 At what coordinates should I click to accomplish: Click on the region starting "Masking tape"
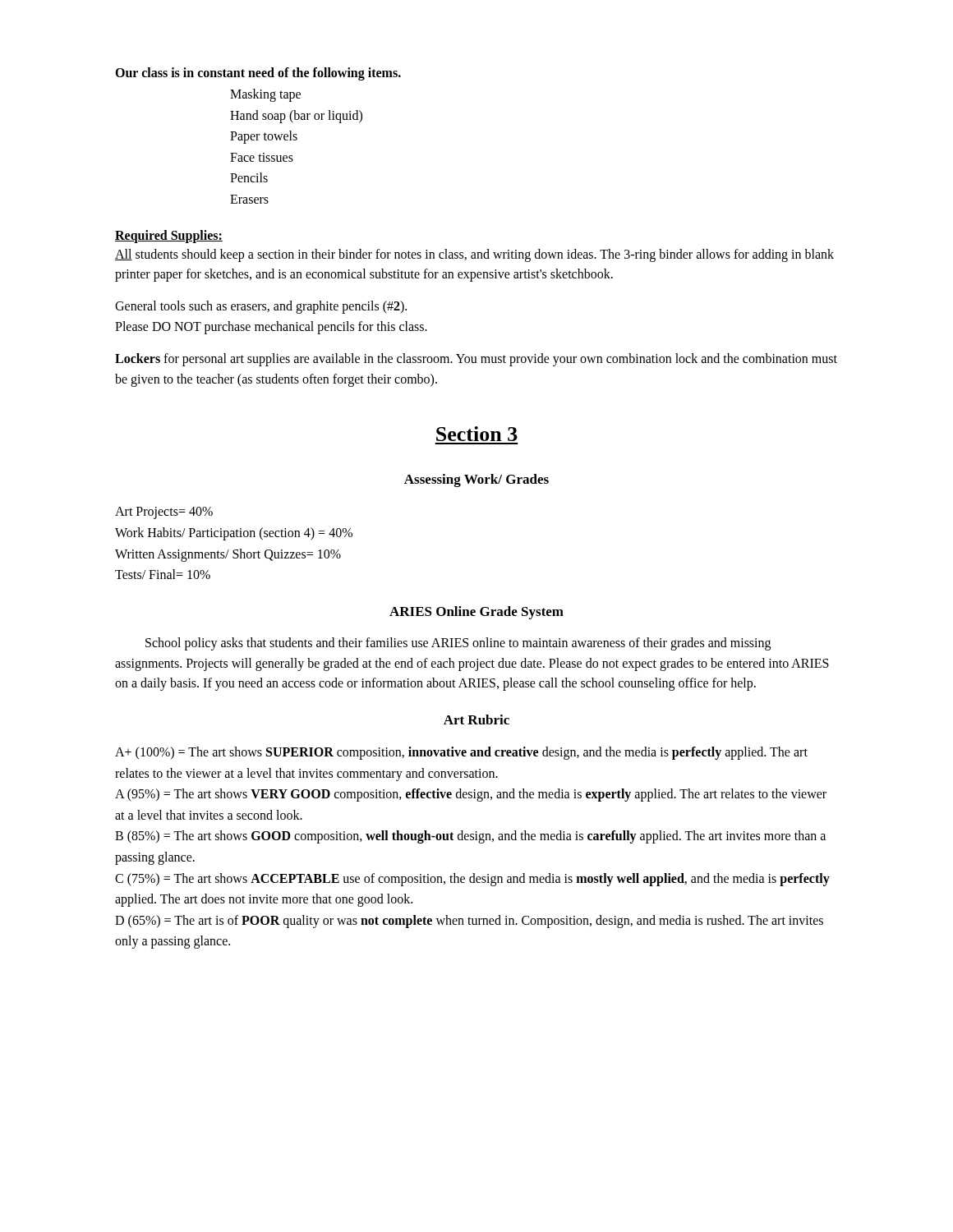point(266,94)
